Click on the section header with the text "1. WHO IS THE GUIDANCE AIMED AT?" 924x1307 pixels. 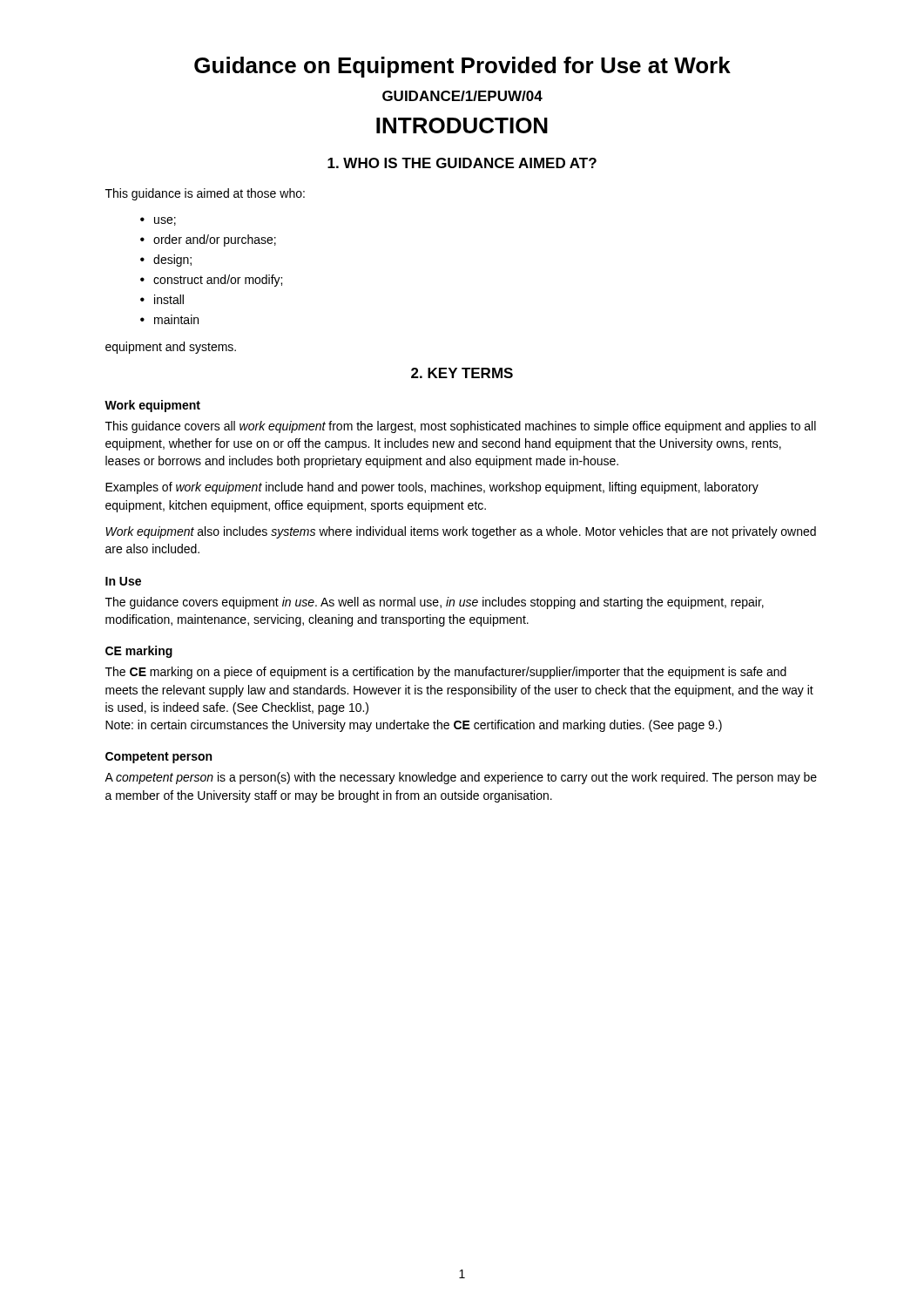click(x=462, y=163)
